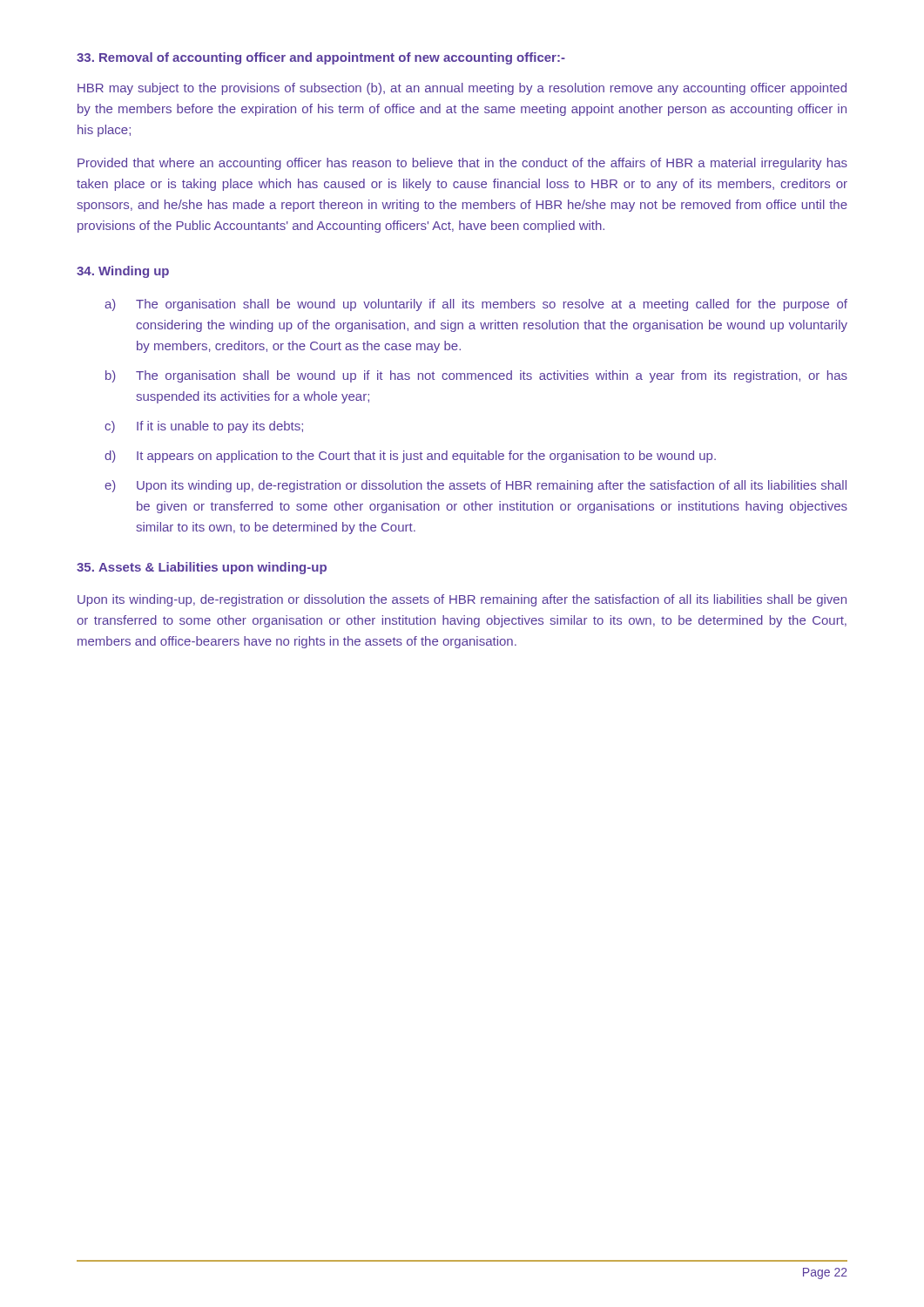This screenshot has width=924, height=1307.
Task: Locate the list item that reads "b) The organisation"
Action: (476, 386)
